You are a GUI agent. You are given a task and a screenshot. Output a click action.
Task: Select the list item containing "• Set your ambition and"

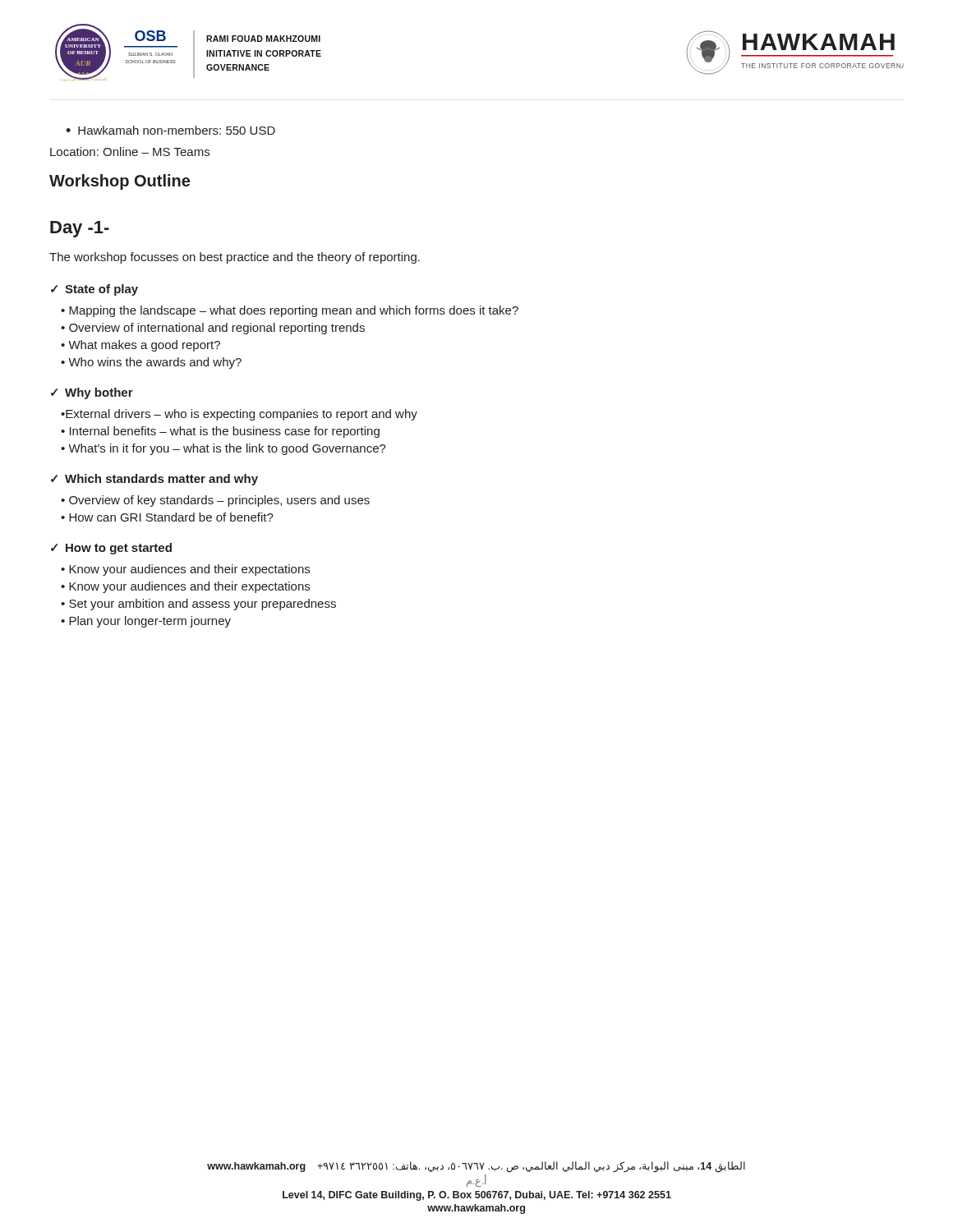(199, 603)
